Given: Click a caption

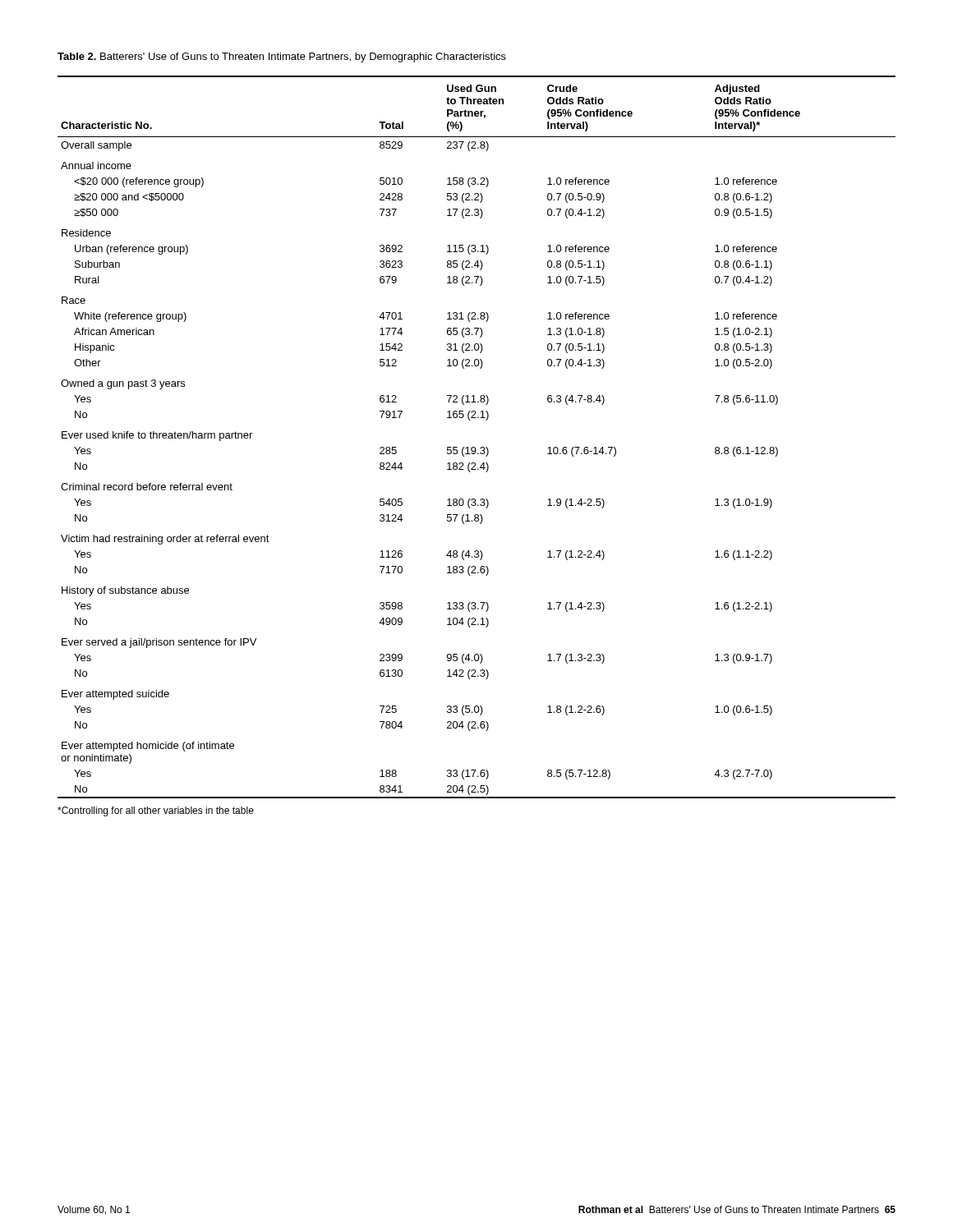Looking at the screenshot, I should (282, 56).
